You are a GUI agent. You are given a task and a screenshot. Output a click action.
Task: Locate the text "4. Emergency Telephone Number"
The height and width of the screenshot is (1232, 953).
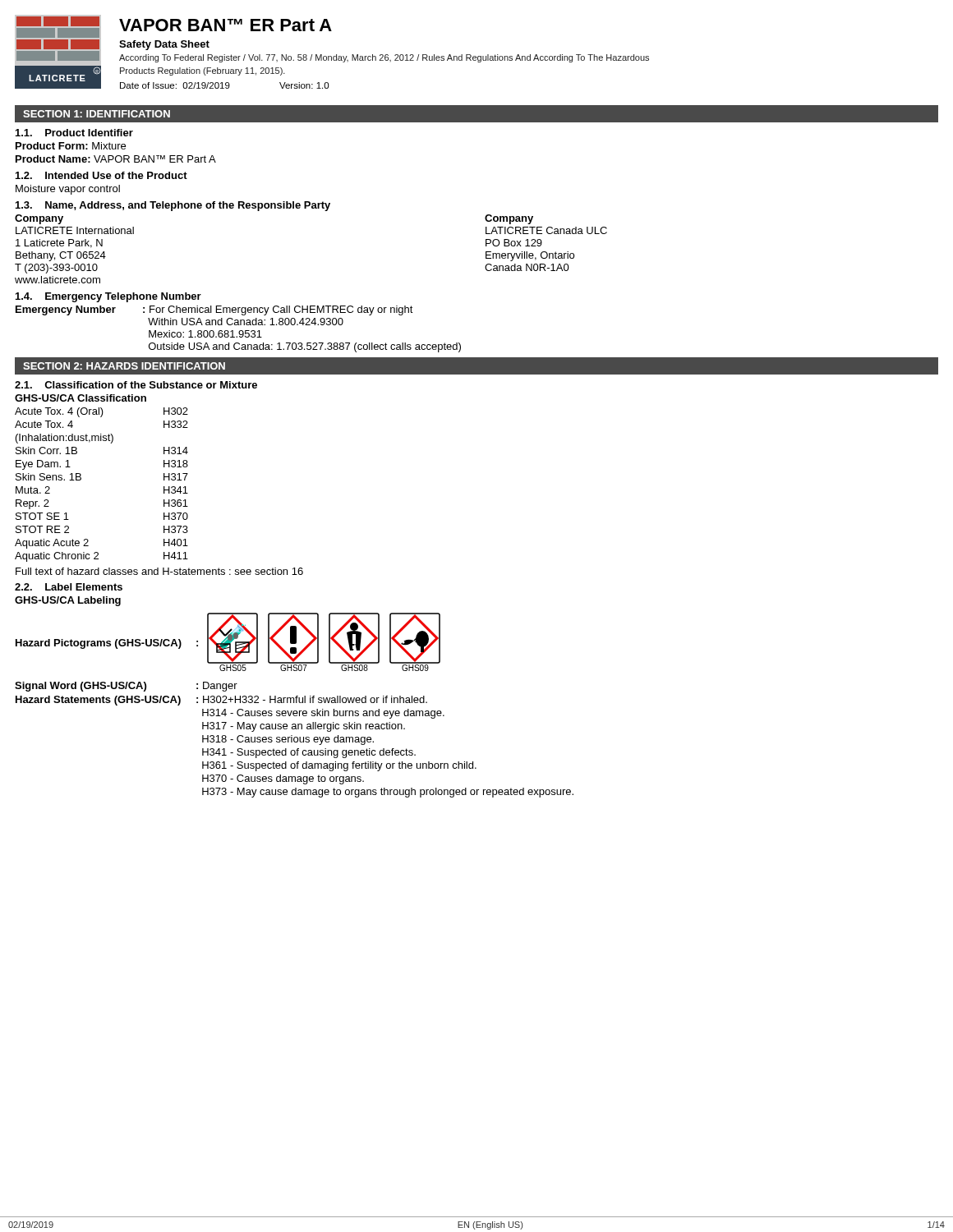click(x=108, y=296)
